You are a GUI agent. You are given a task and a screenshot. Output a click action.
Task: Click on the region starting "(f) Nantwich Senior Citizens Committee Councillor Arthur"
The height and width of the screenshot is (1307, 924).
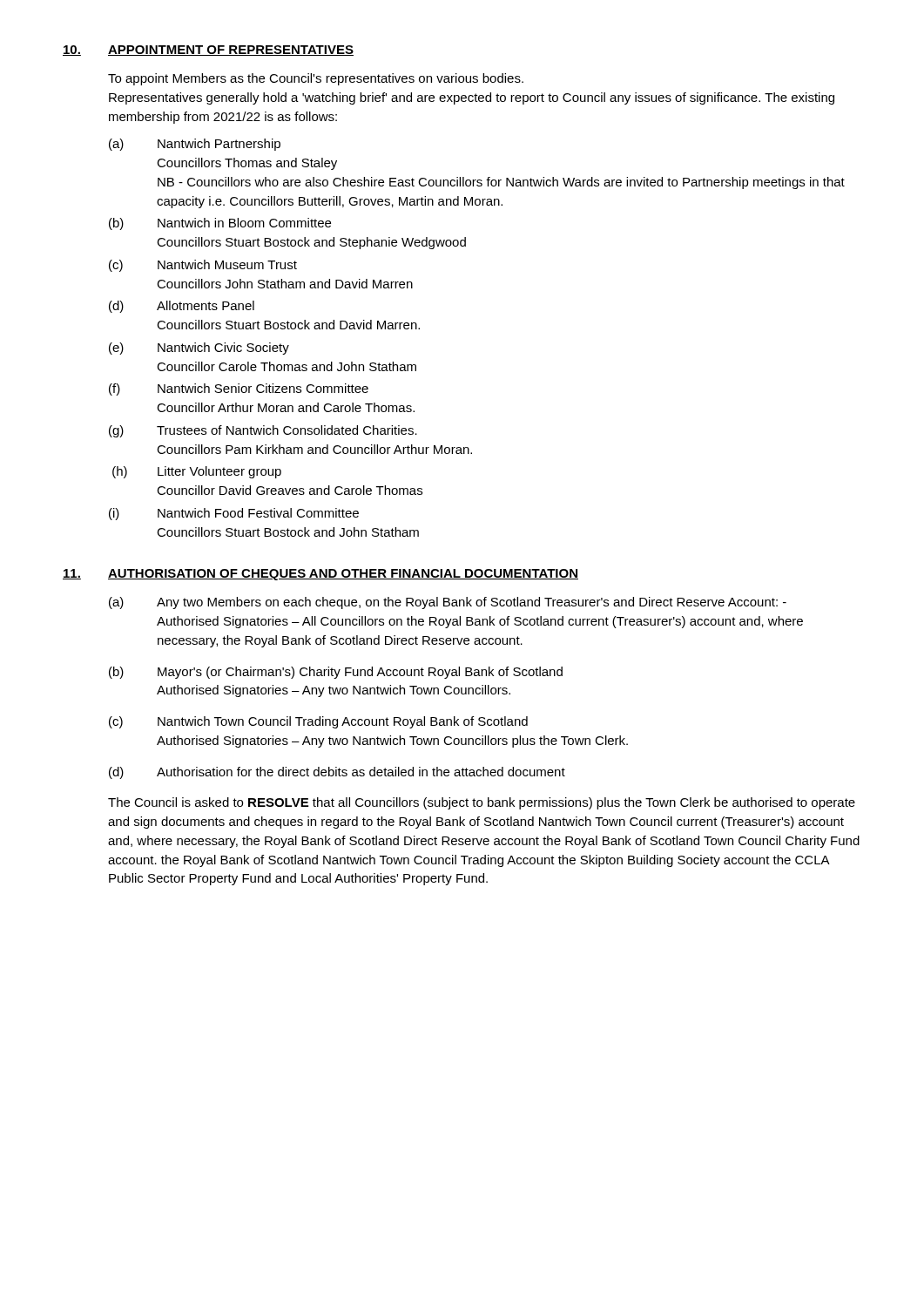(x=239, y=389)
